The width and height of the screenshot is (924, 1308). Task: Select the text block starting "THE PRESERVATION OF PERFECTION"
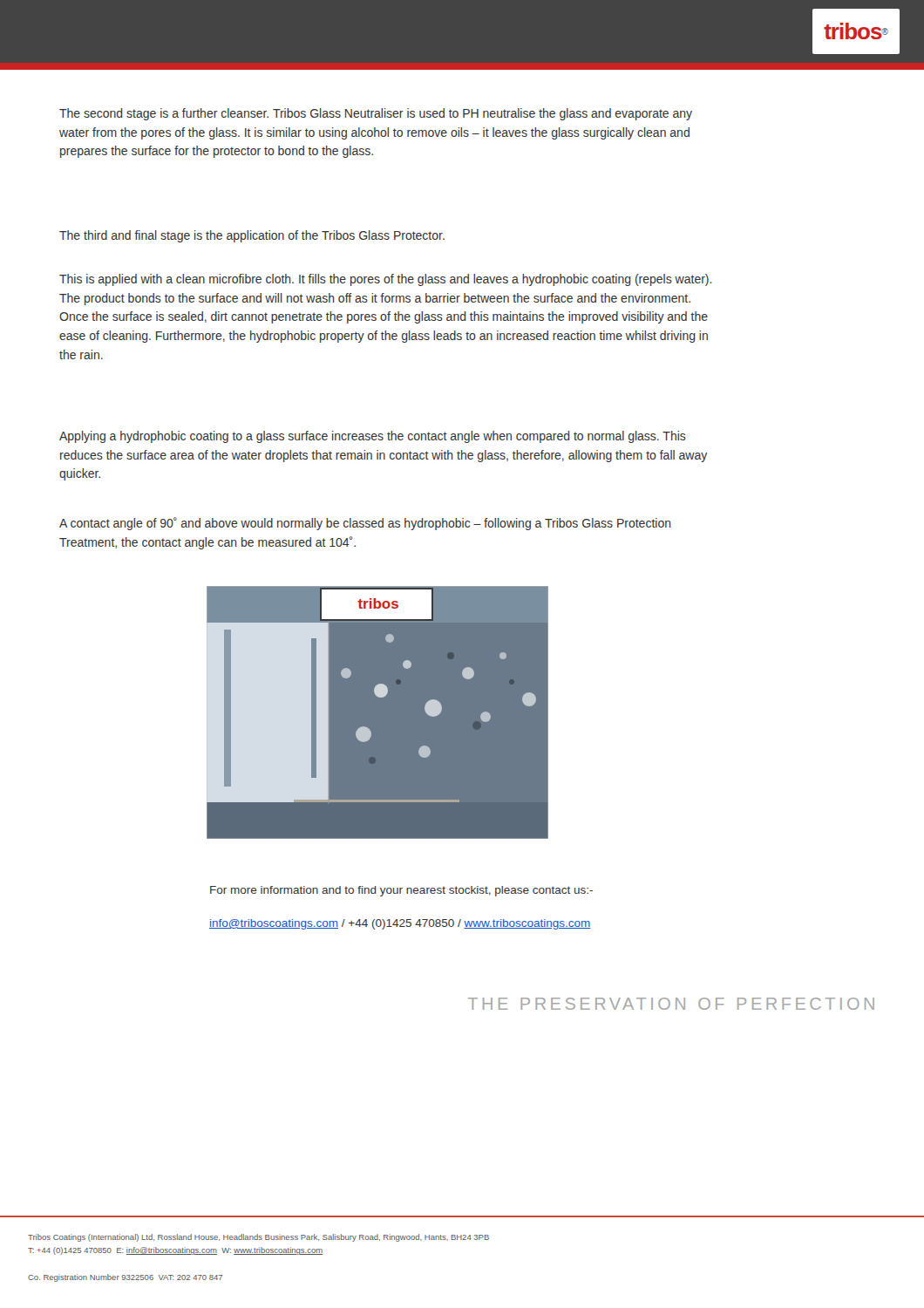point(673,1004)
